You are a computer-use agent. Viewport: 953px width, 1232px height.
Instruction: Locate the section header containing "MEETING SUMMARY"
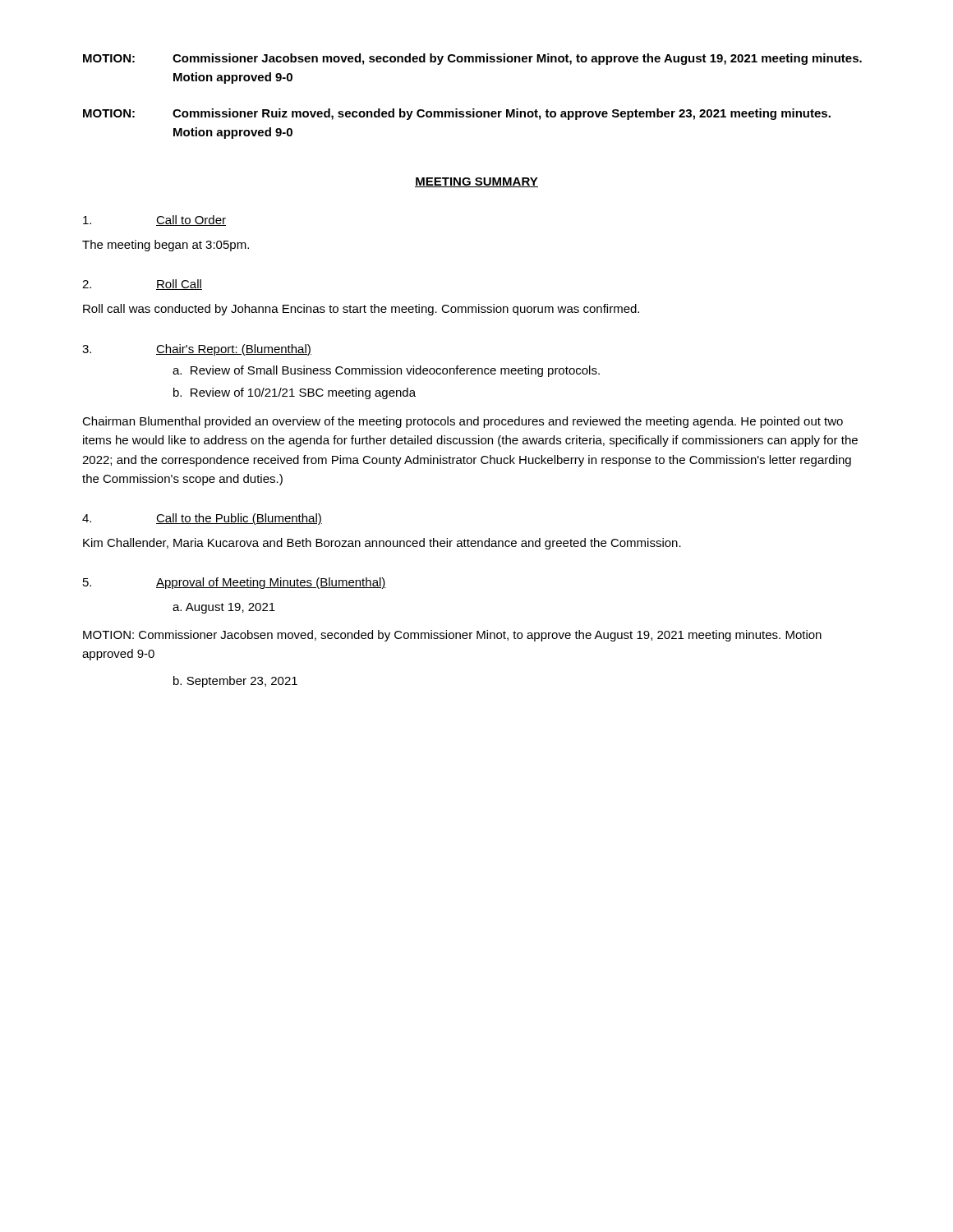476,181
